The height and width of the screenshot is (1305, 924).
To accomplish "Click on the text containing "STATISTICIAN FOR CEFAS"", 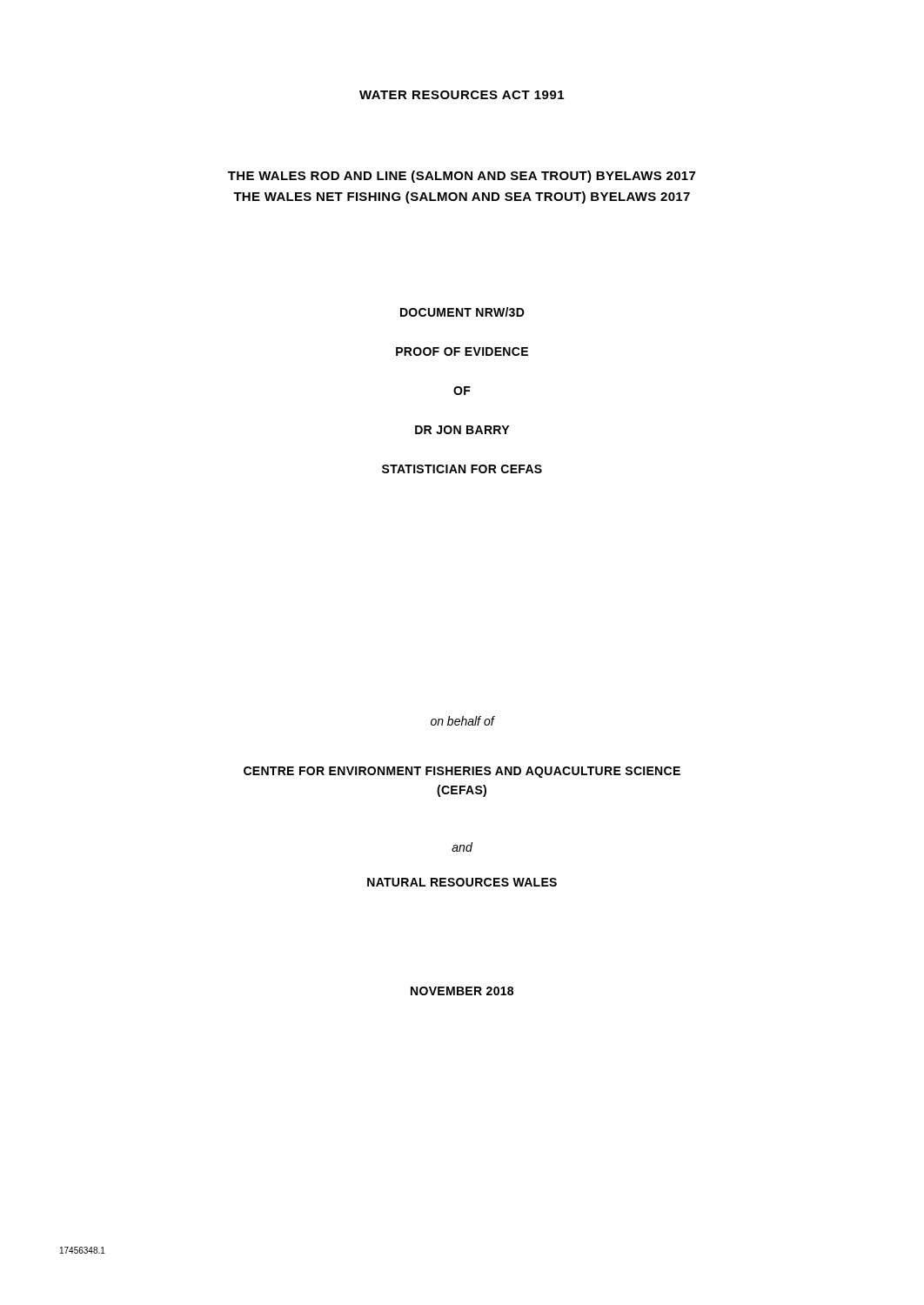I will (462, 469).
